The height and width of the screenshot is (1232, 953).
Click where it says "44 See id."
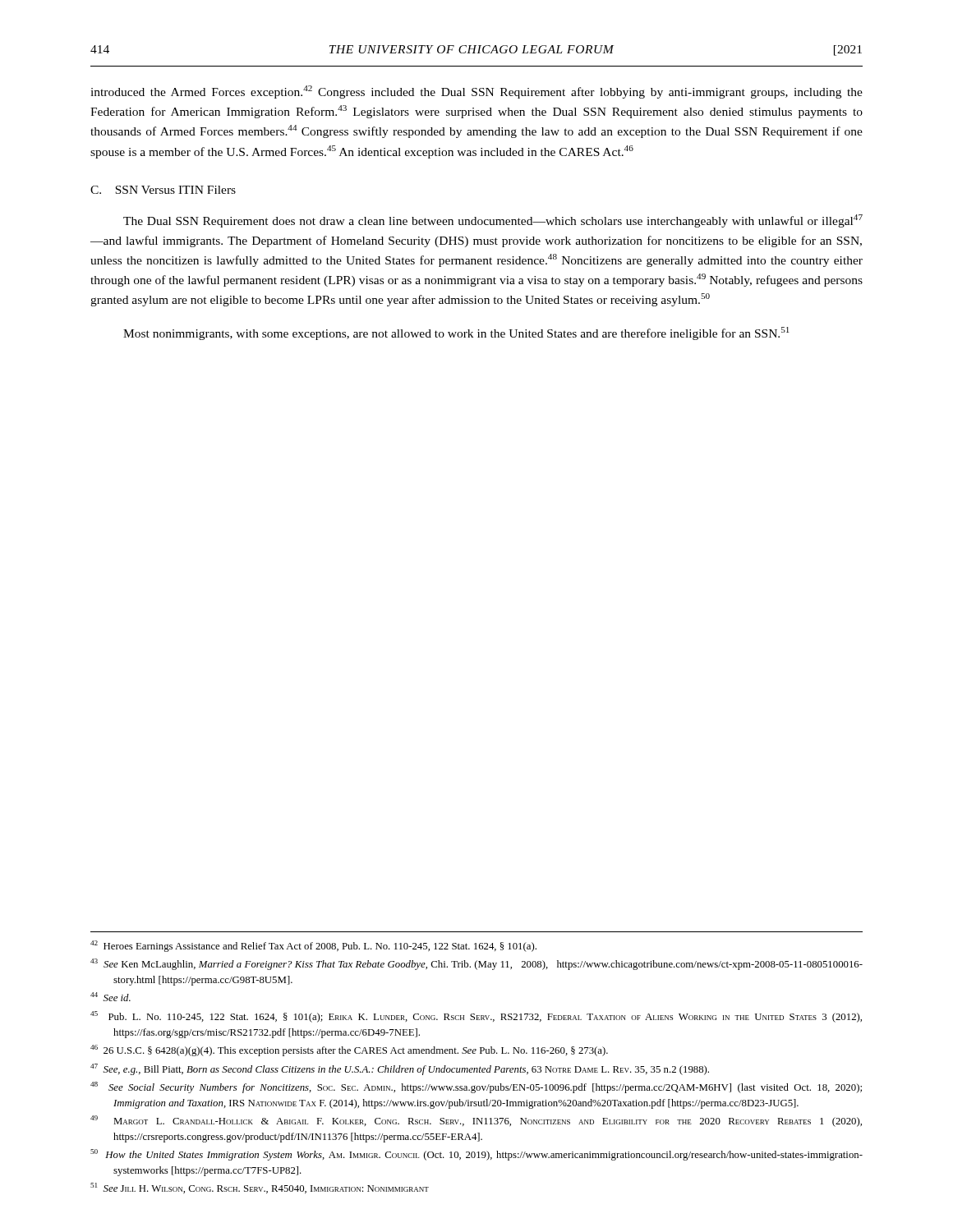[x=111, y=997]
